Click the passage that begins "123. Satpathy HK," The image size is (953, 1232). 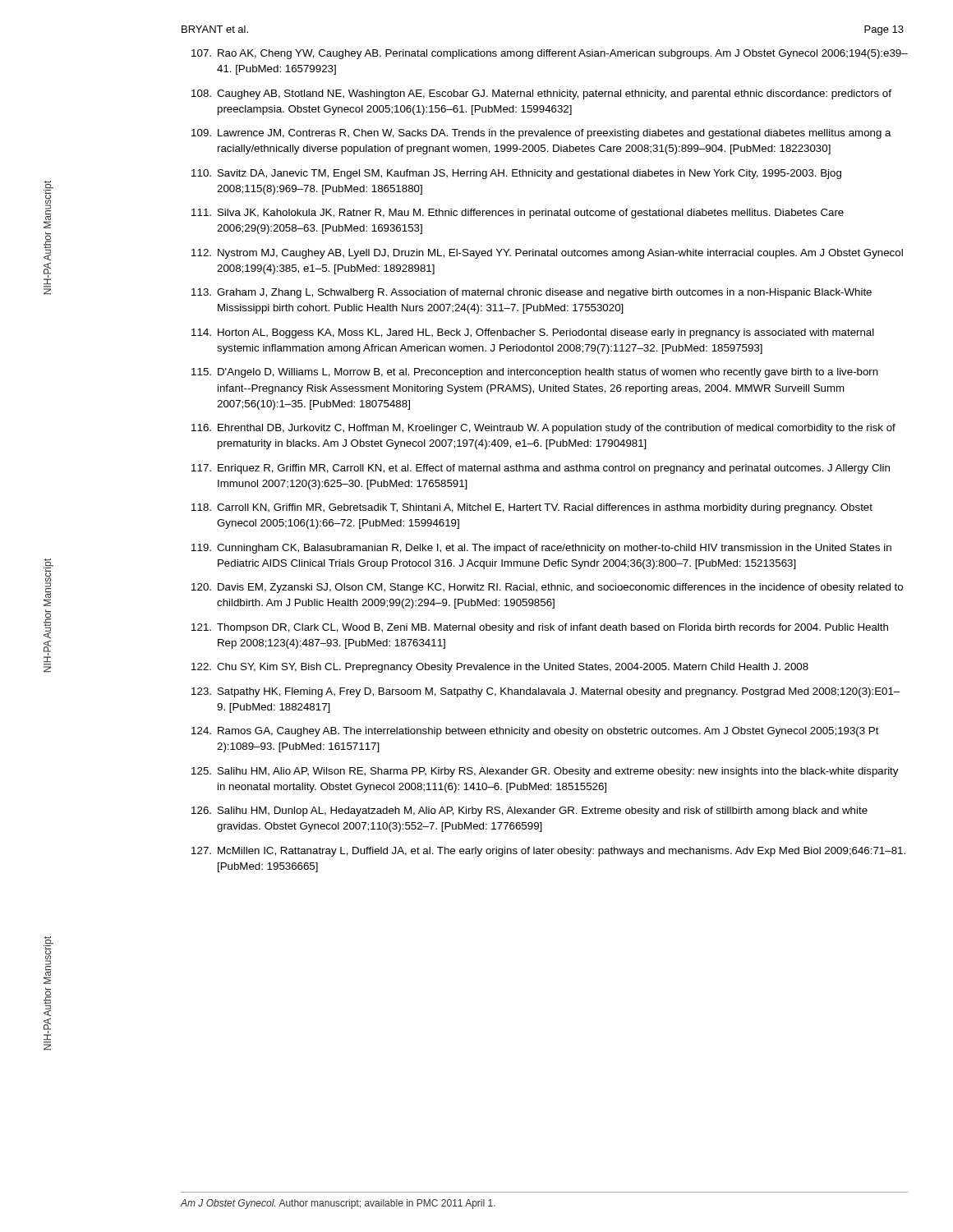[x=544, y=699]
